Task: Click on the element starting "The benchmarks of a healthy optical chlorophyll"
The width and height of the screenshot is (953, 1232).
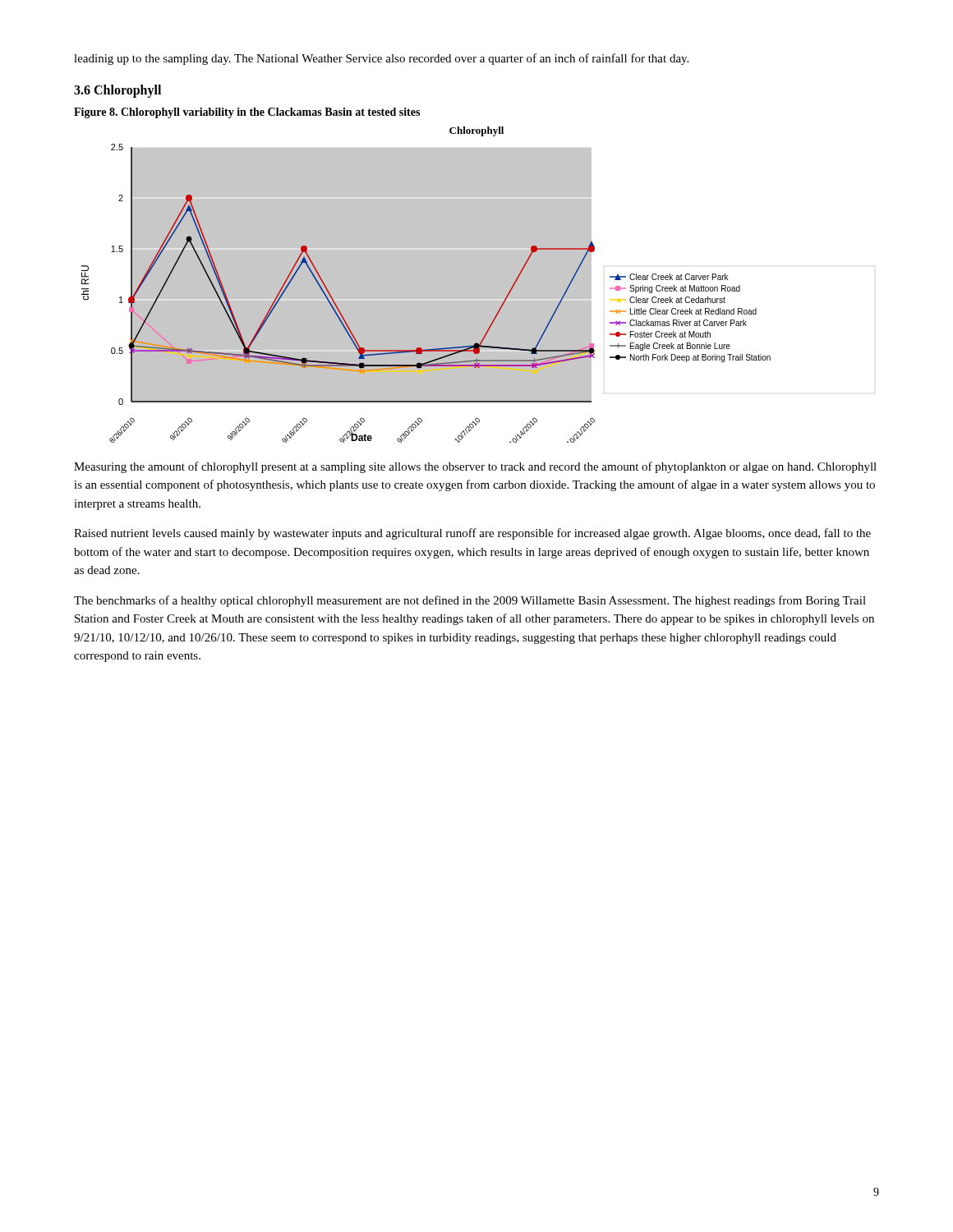Action: pyautogui.click(x=474, y=628)
